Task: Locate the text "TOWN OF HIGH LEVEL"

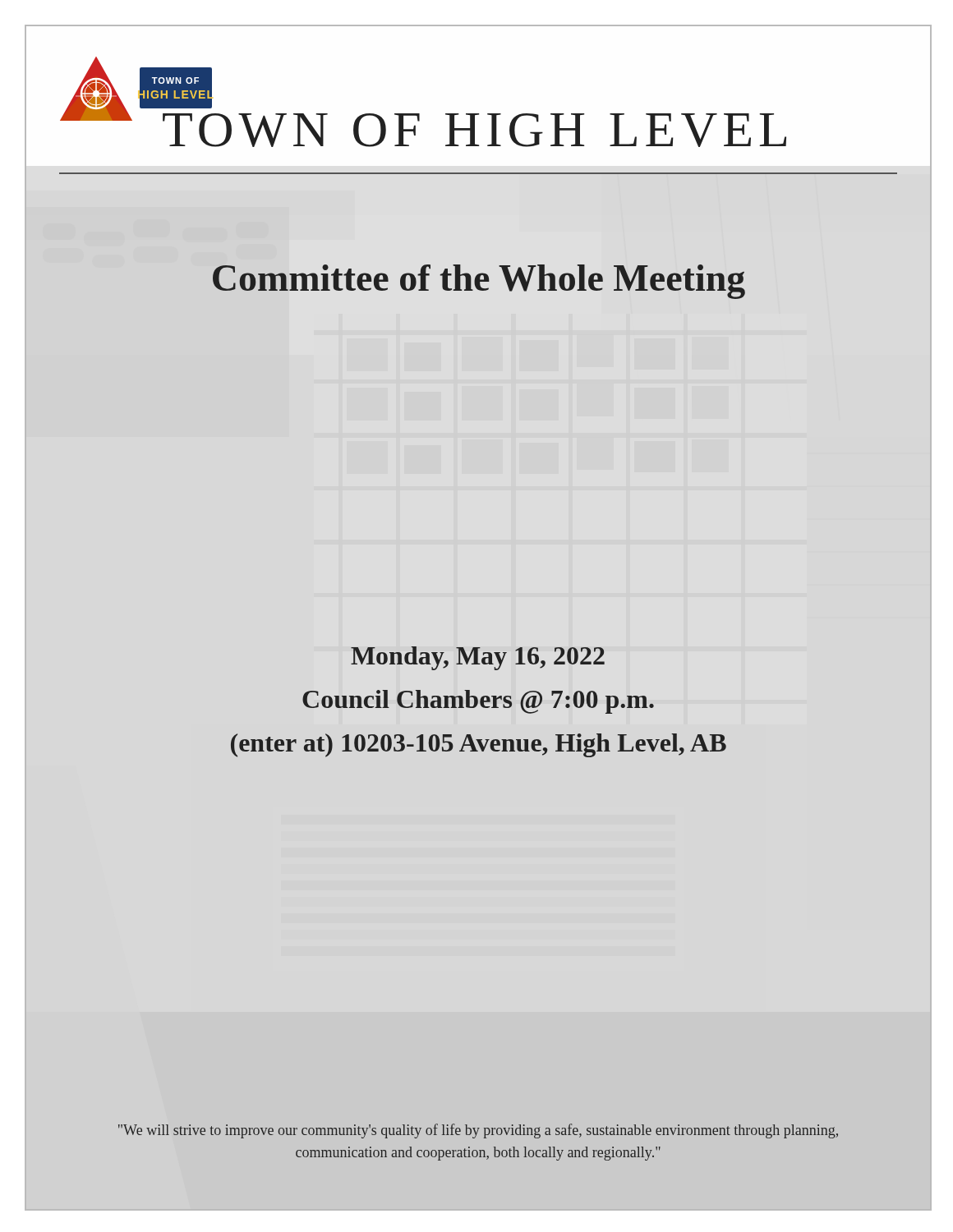Action: click(478, 129)
